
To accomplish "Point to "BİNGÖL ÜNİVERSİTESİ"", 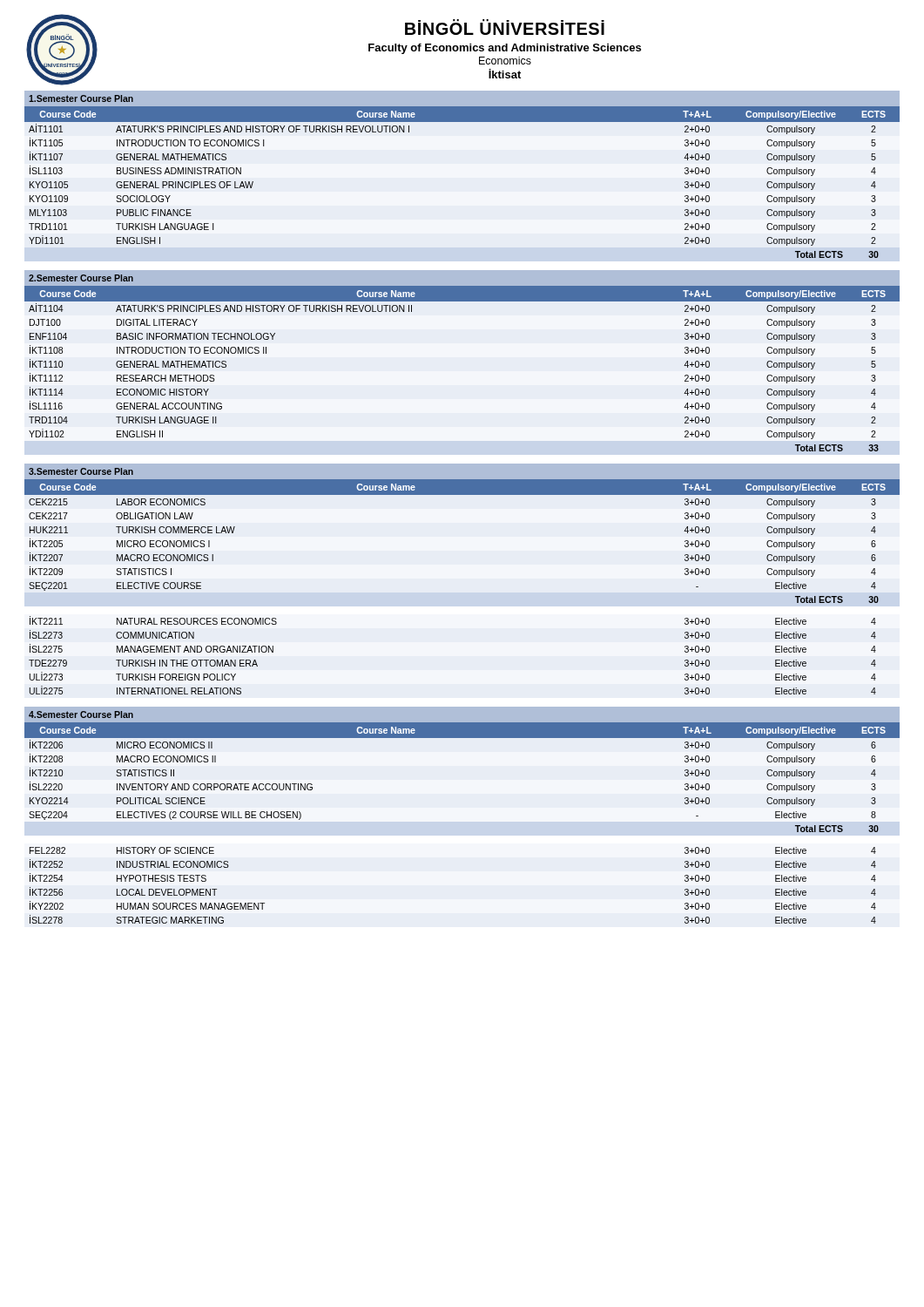I will 505,28.
